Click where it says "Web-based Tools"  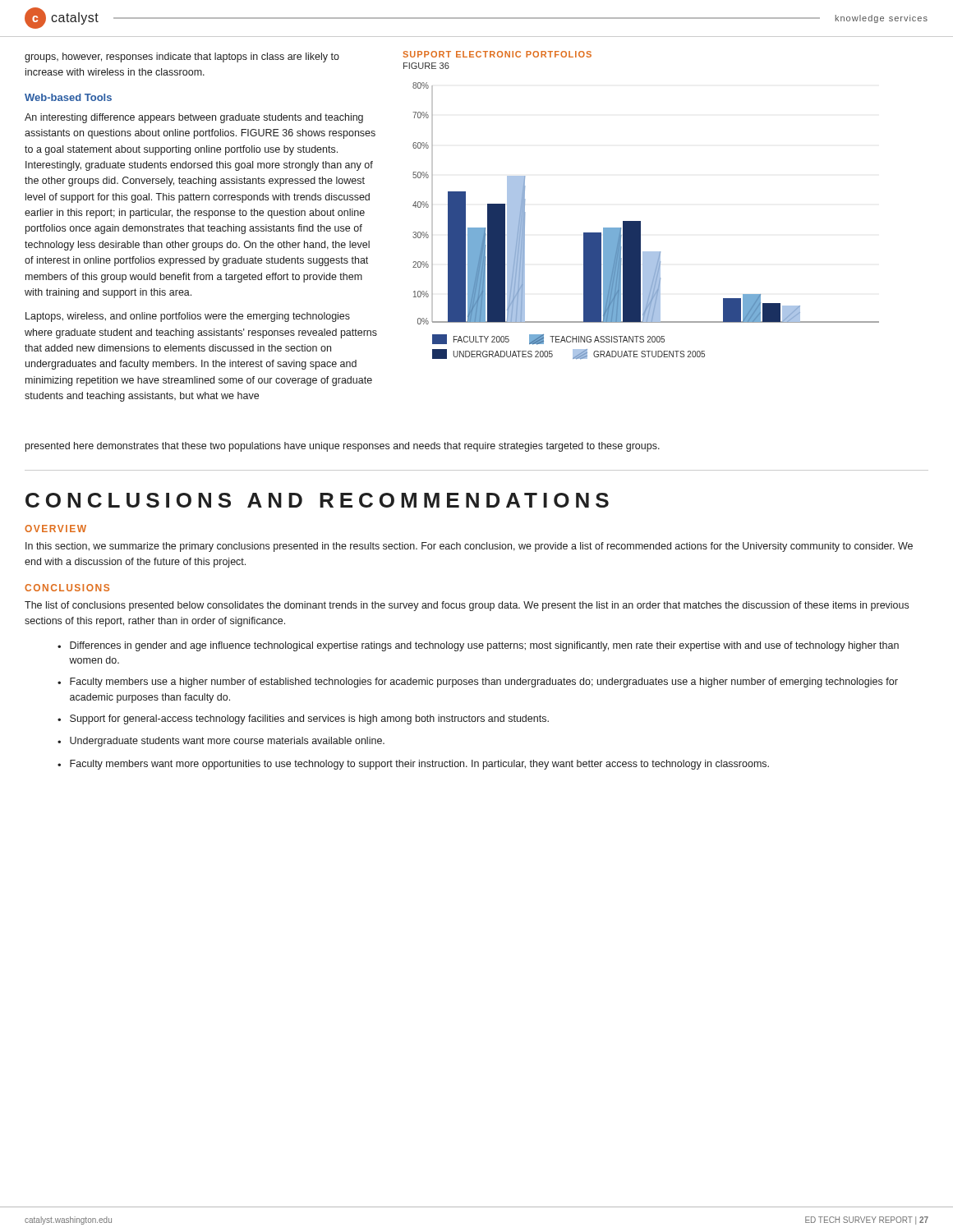pyautogui.click(x=68, y=97)
